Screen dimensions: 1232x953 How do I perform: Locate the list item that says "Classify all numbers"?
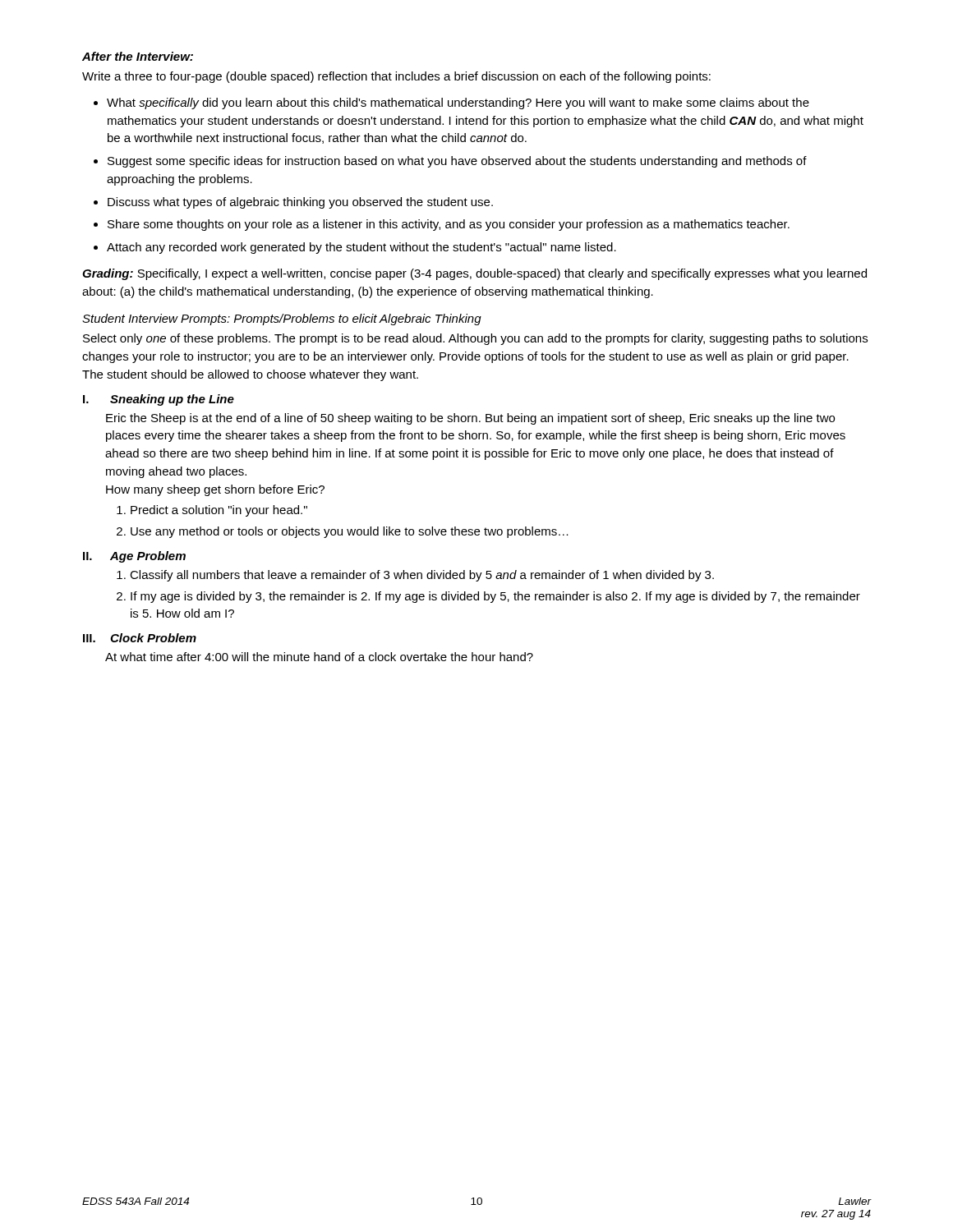422,574
